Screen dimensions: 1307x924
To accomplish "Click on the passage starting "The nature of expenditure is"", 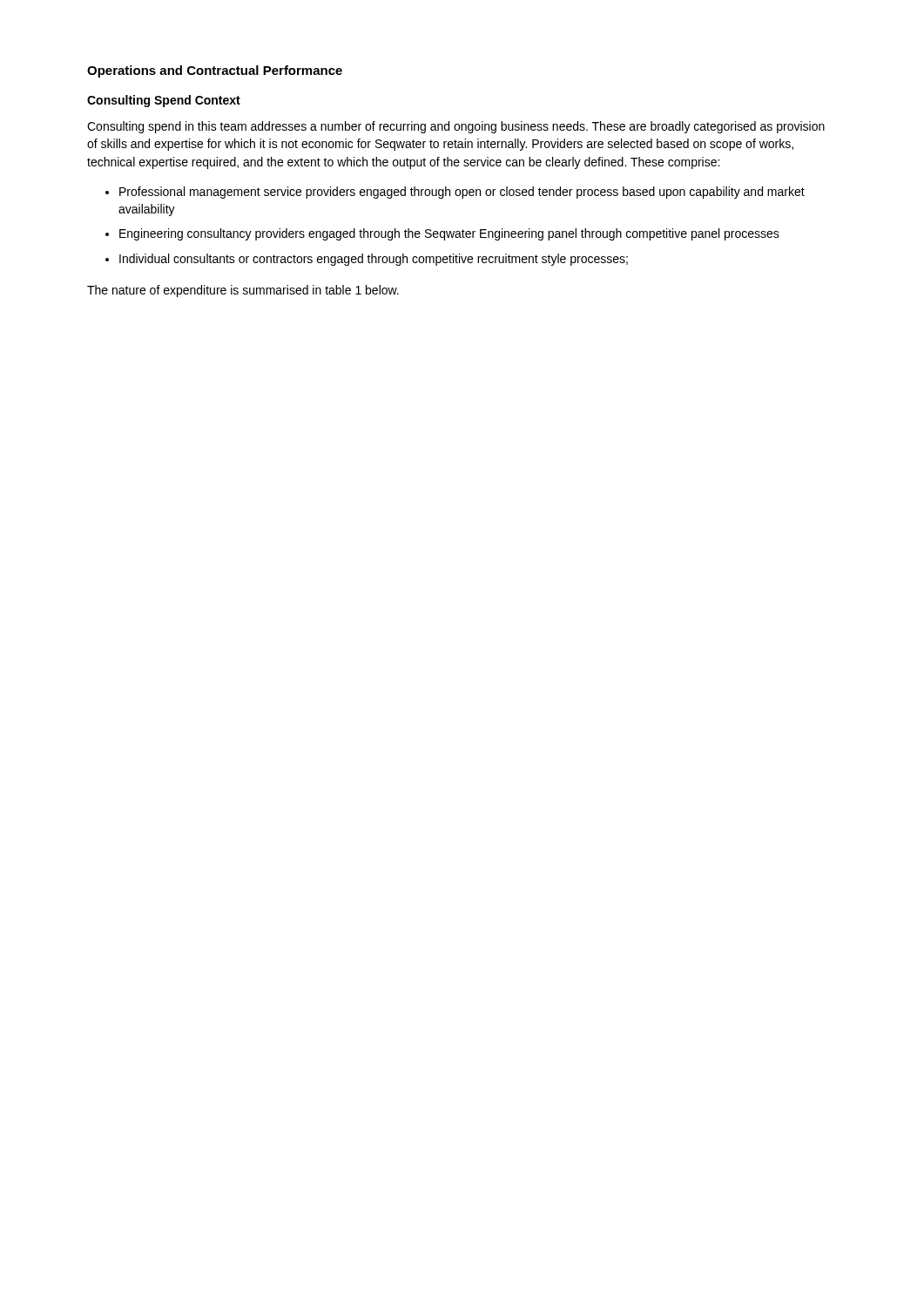I will point(243,290).
